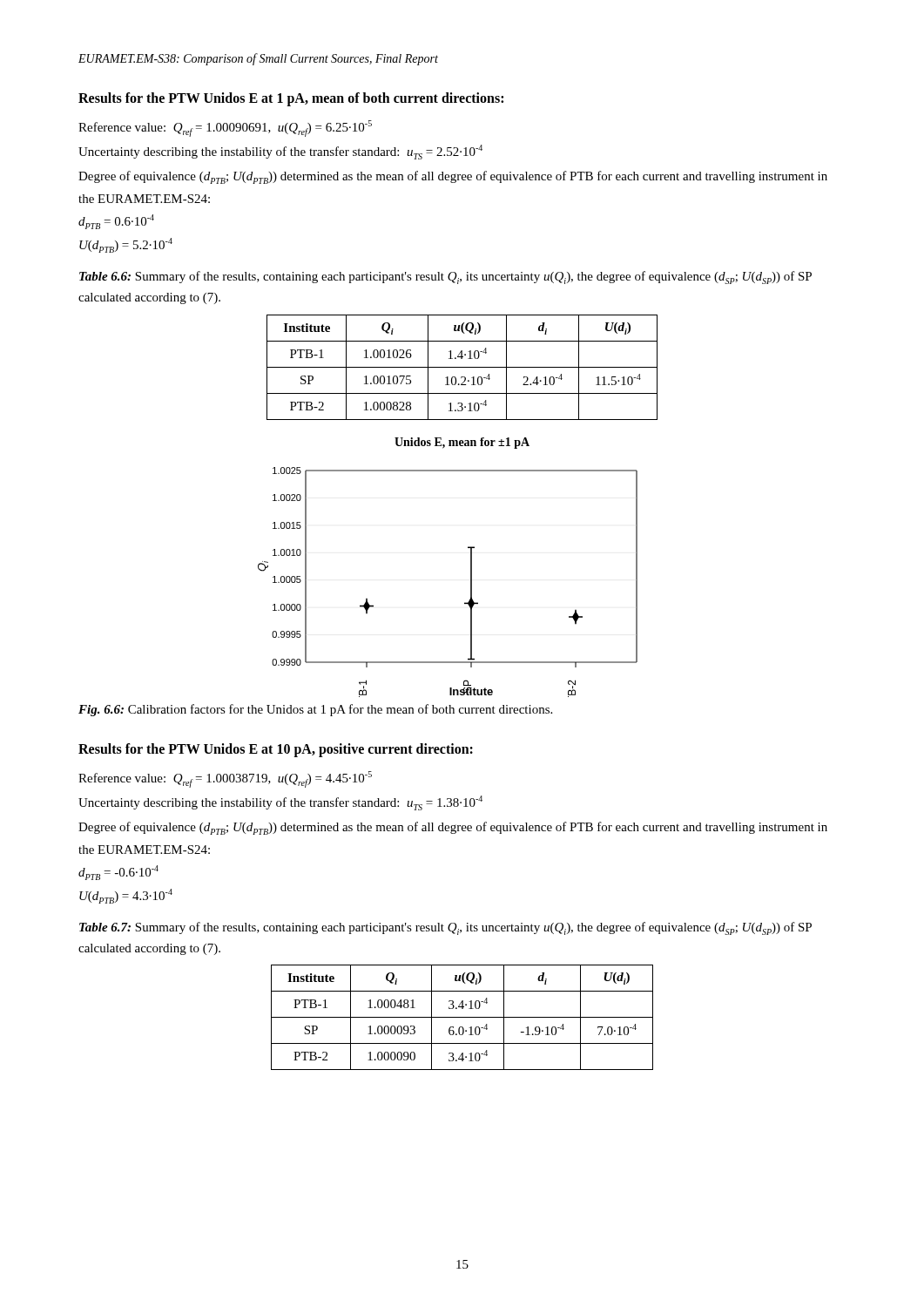This screenshot has width=924, height=1307.
Task: Find the scatter plot
Action: click(x=462, y=575)
